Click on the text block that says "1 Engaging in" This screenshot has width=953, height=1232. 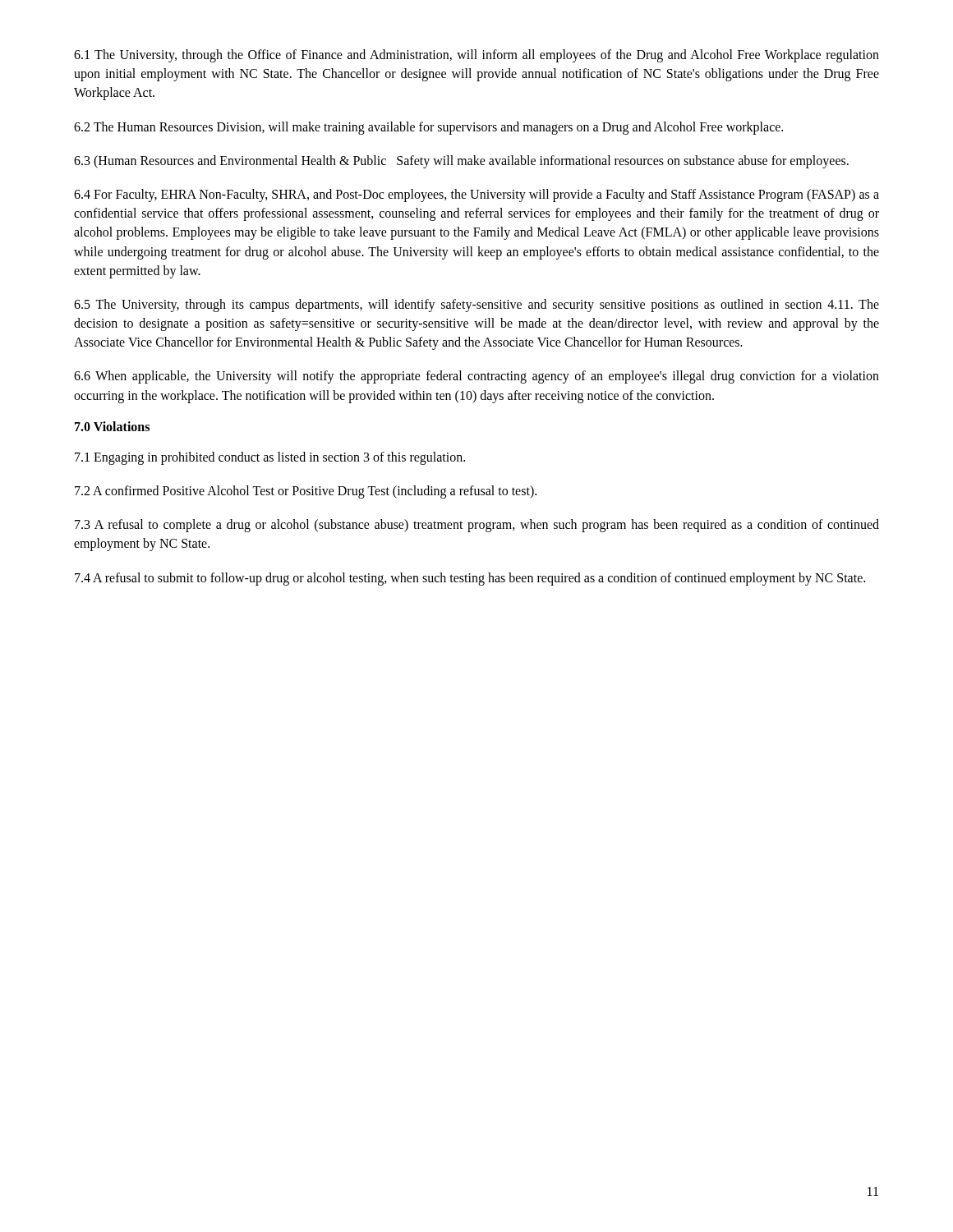click(x=270, y=457)
